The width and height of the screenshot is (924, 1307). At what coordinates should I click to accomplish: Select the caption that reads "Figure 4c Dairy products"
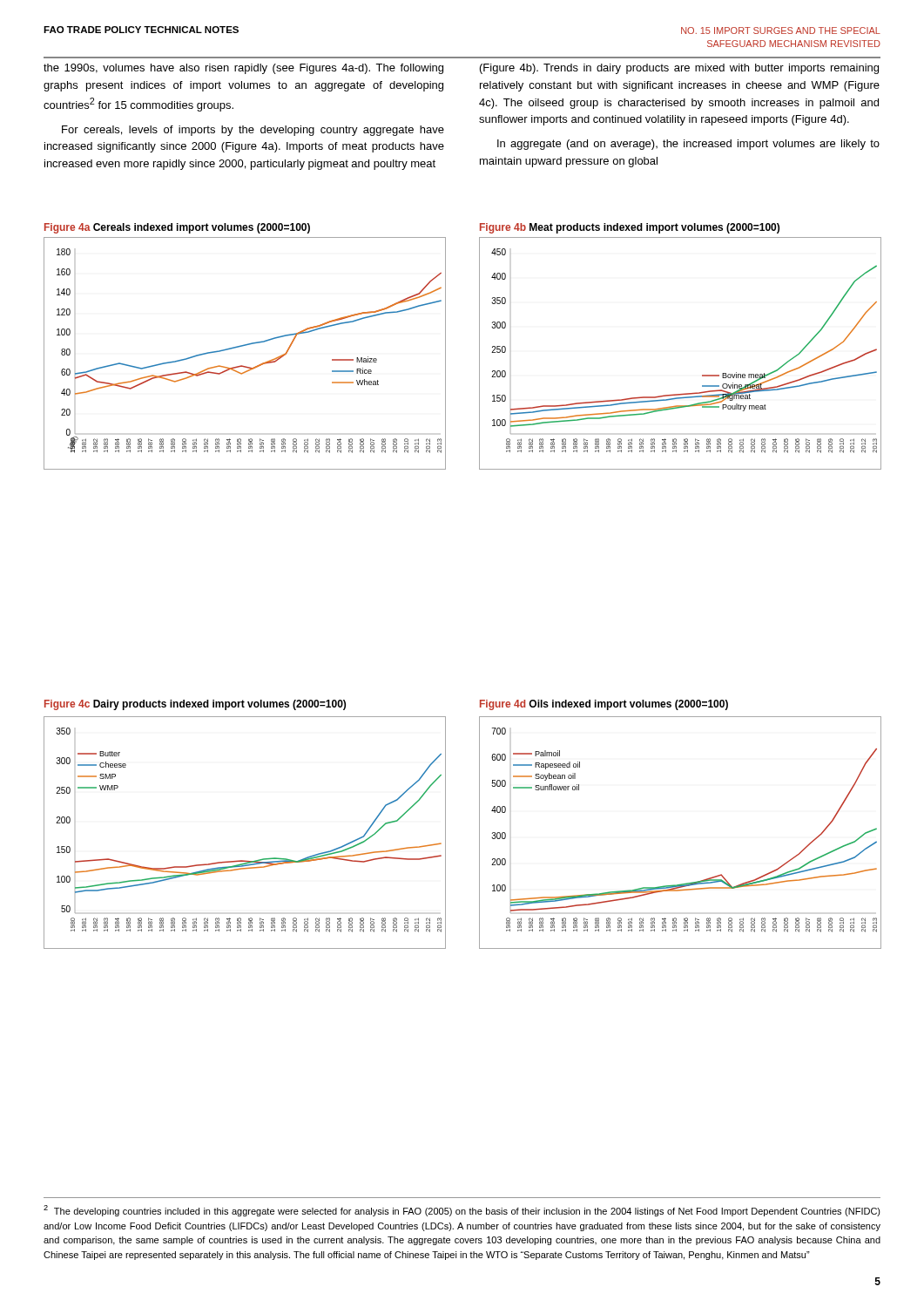point(195,704)
